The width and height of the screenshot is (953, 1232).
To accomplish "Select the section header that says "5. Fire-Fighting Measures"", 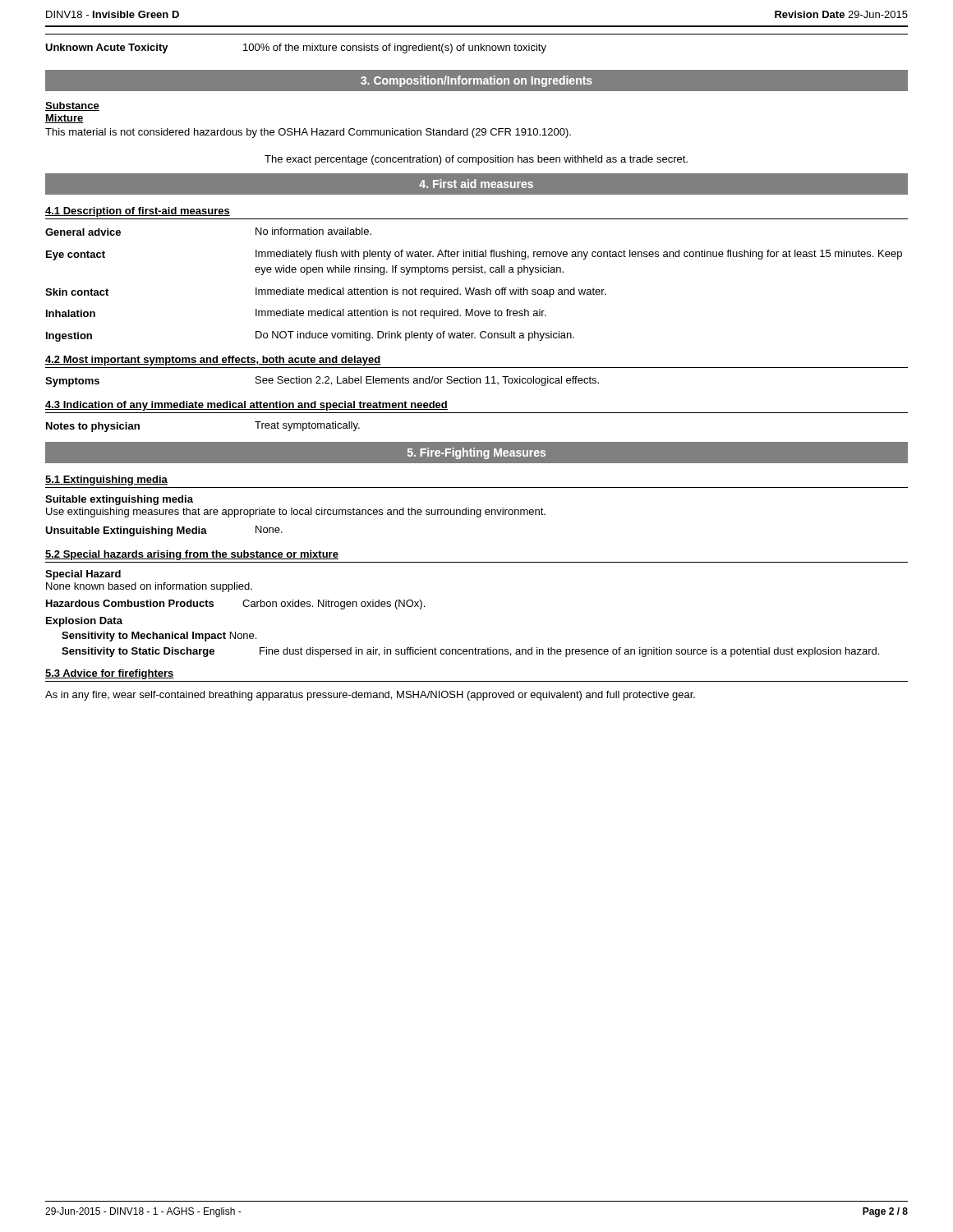I will (476, 452).
